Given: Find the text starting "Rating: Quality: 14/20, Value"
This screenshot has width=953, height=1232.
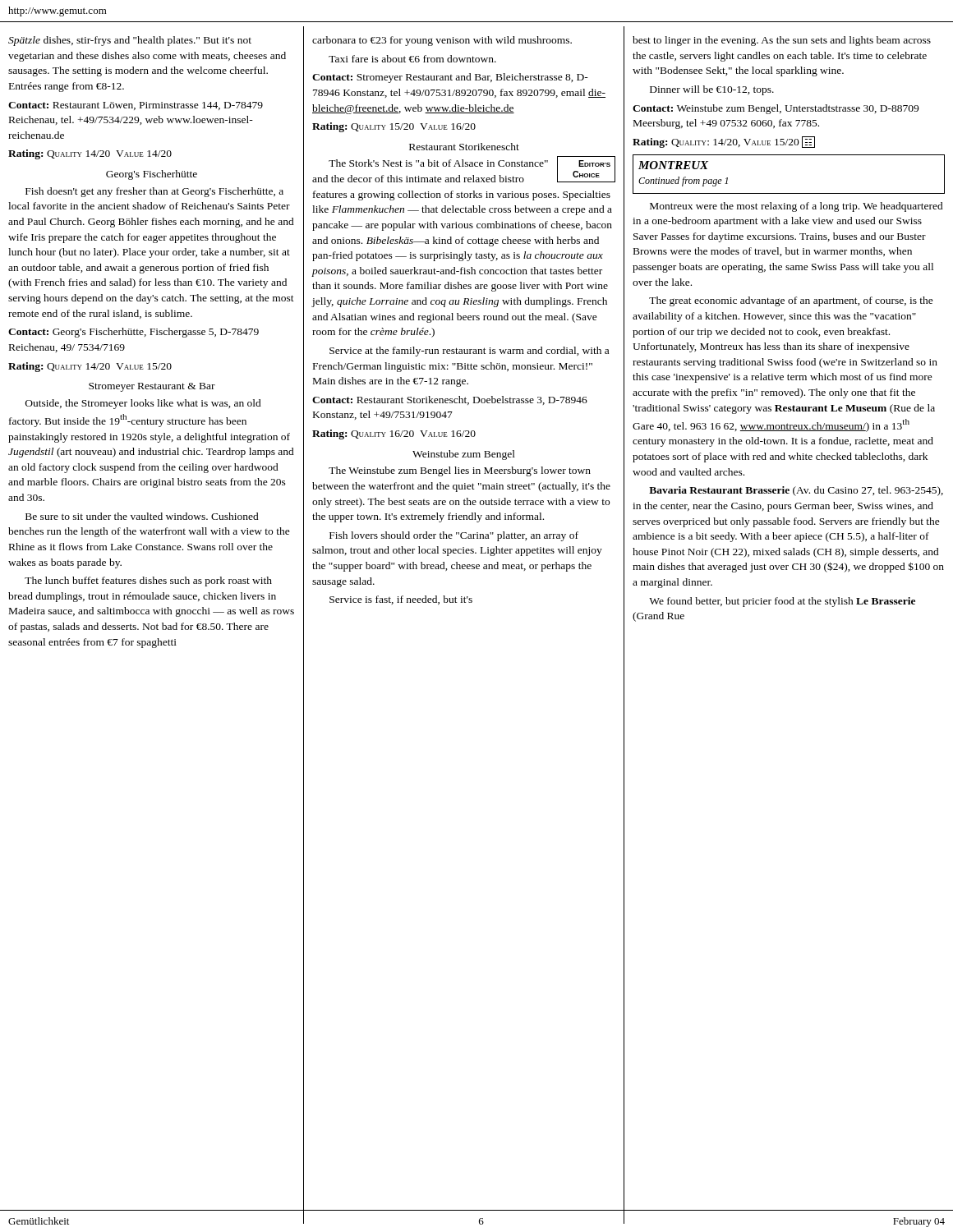Looking at the screenshot, I should click(789, 142).
